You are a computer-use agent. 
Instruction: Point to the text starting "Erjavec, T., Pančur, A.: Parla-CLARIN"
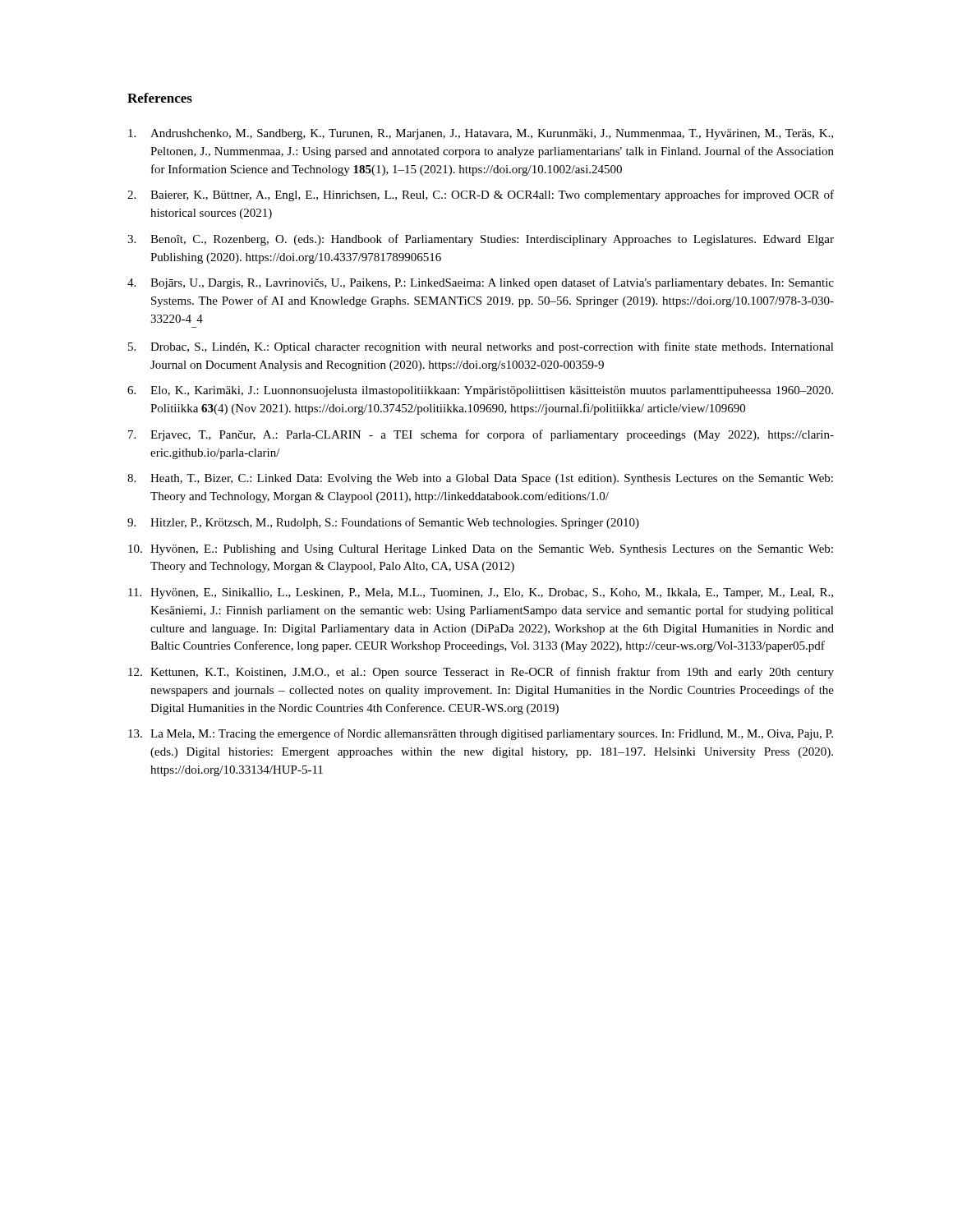click(x=492, y=443)
